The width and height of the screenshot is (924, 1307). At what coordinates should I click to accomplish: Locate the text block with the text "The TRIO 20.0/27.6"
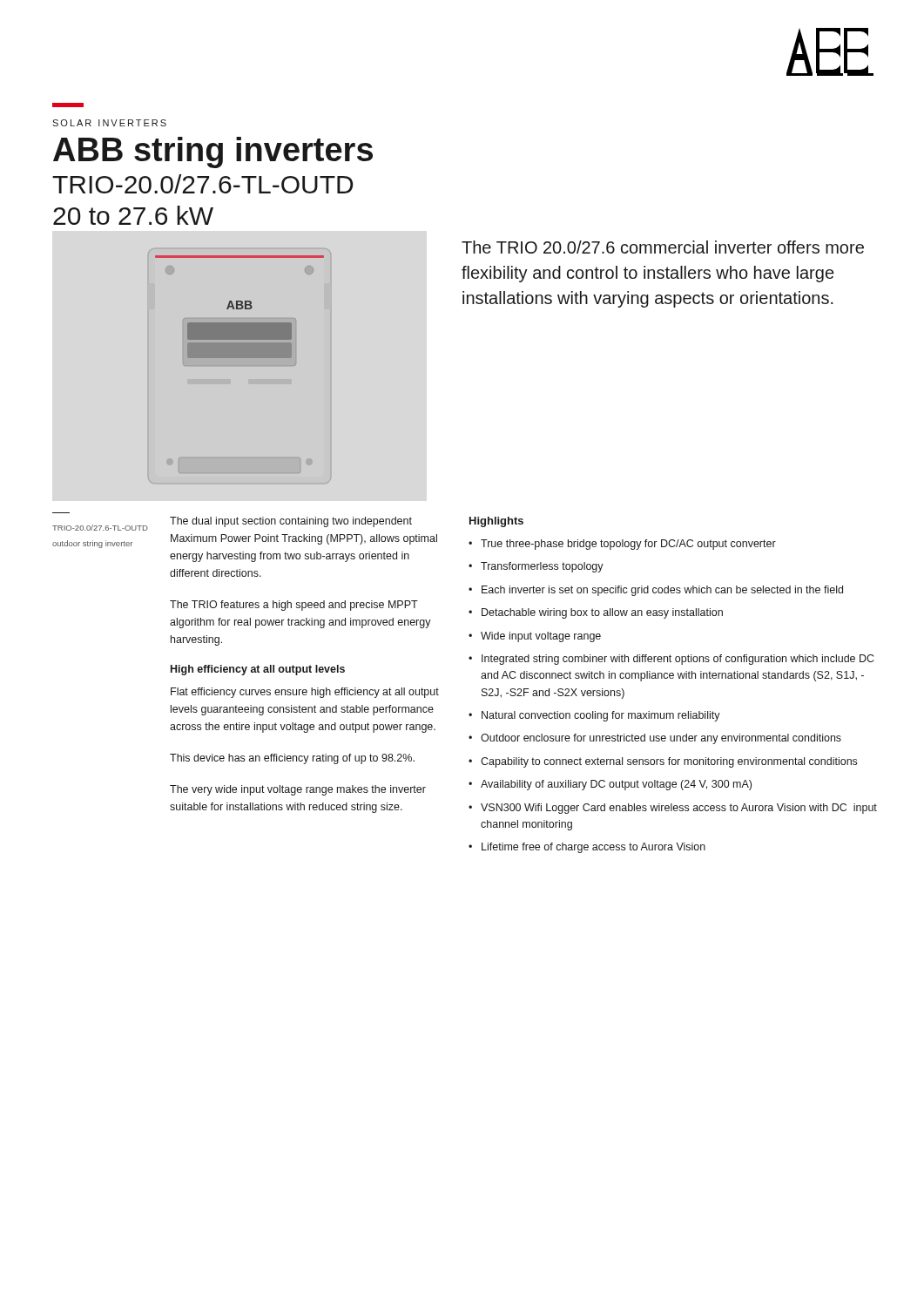(x=671, y=273)
